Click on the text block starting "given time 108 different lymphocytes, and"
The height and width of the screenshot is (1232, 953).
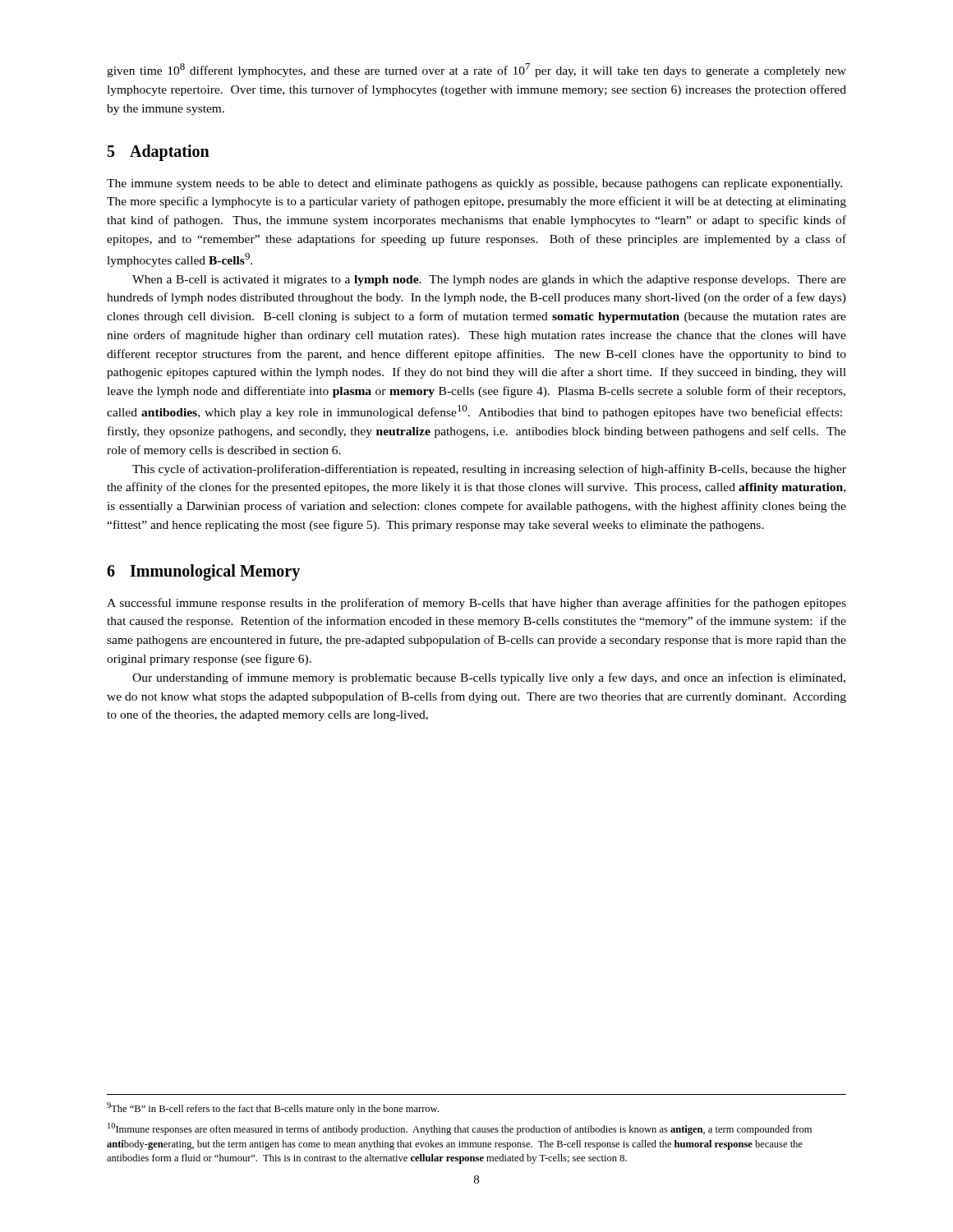(x=476, y=87)
